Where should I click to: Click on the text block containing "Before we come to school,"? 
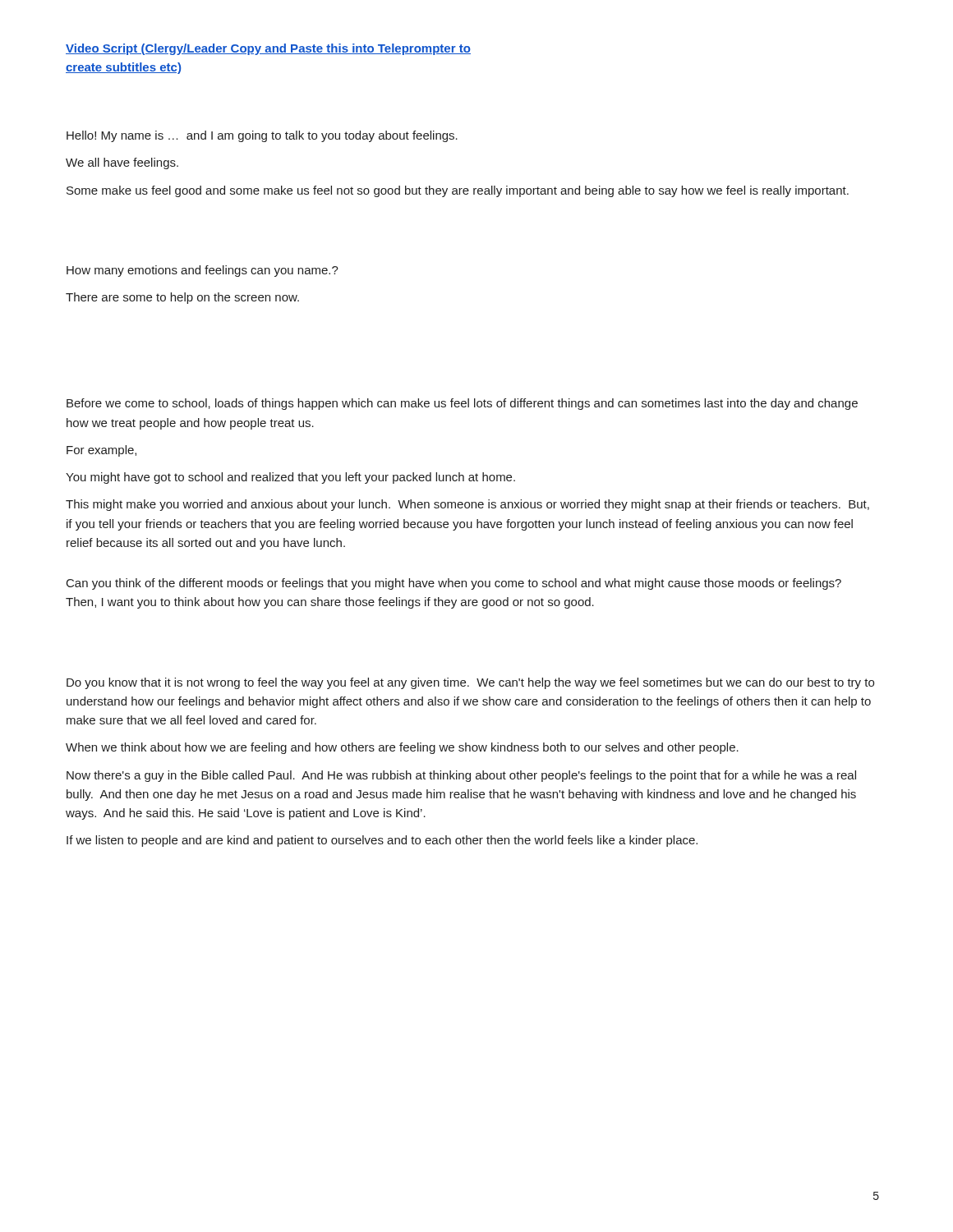[x=462, y=413]
